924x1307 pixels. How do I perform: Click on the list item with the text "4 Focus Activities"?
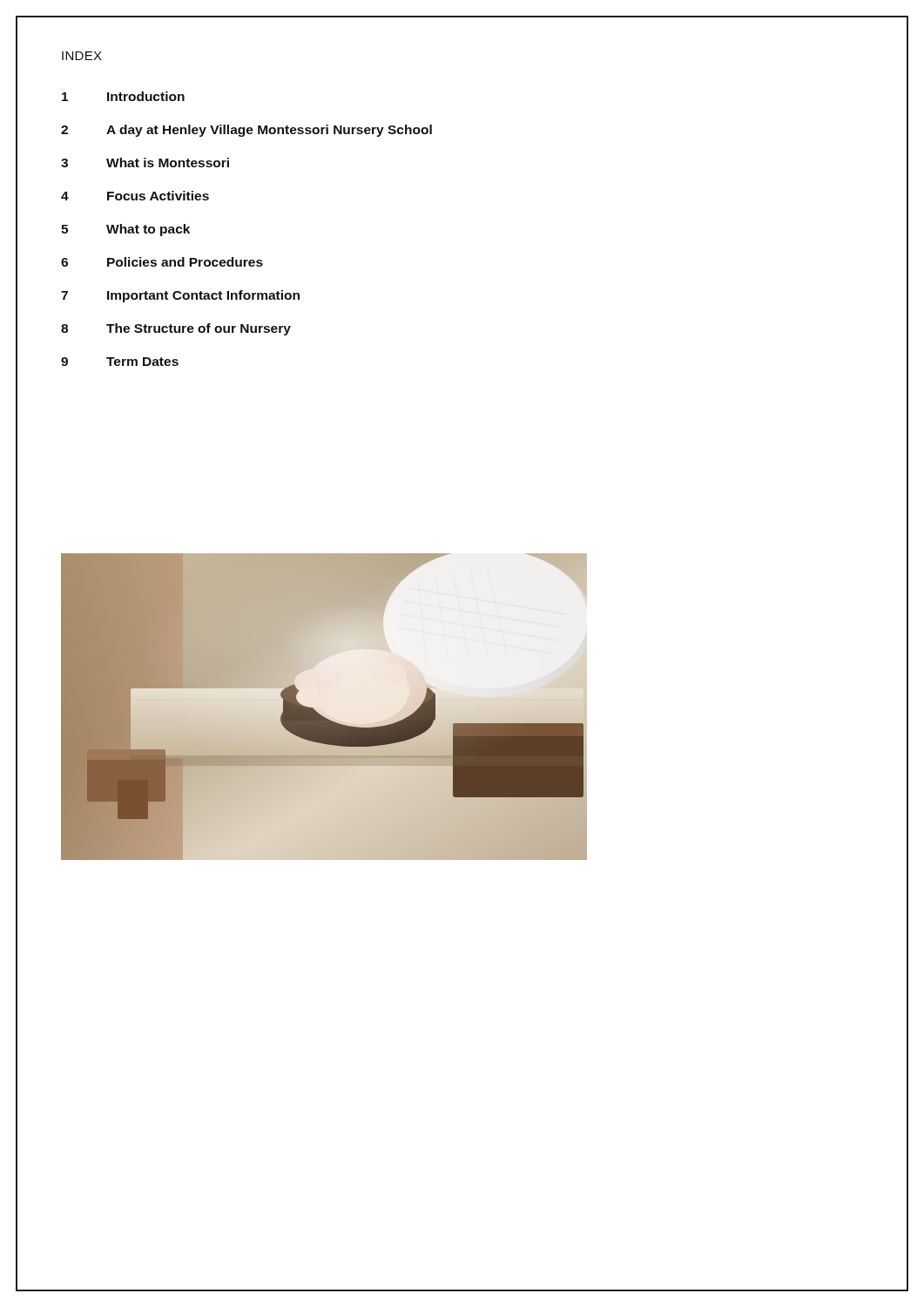tap(135, 196)
